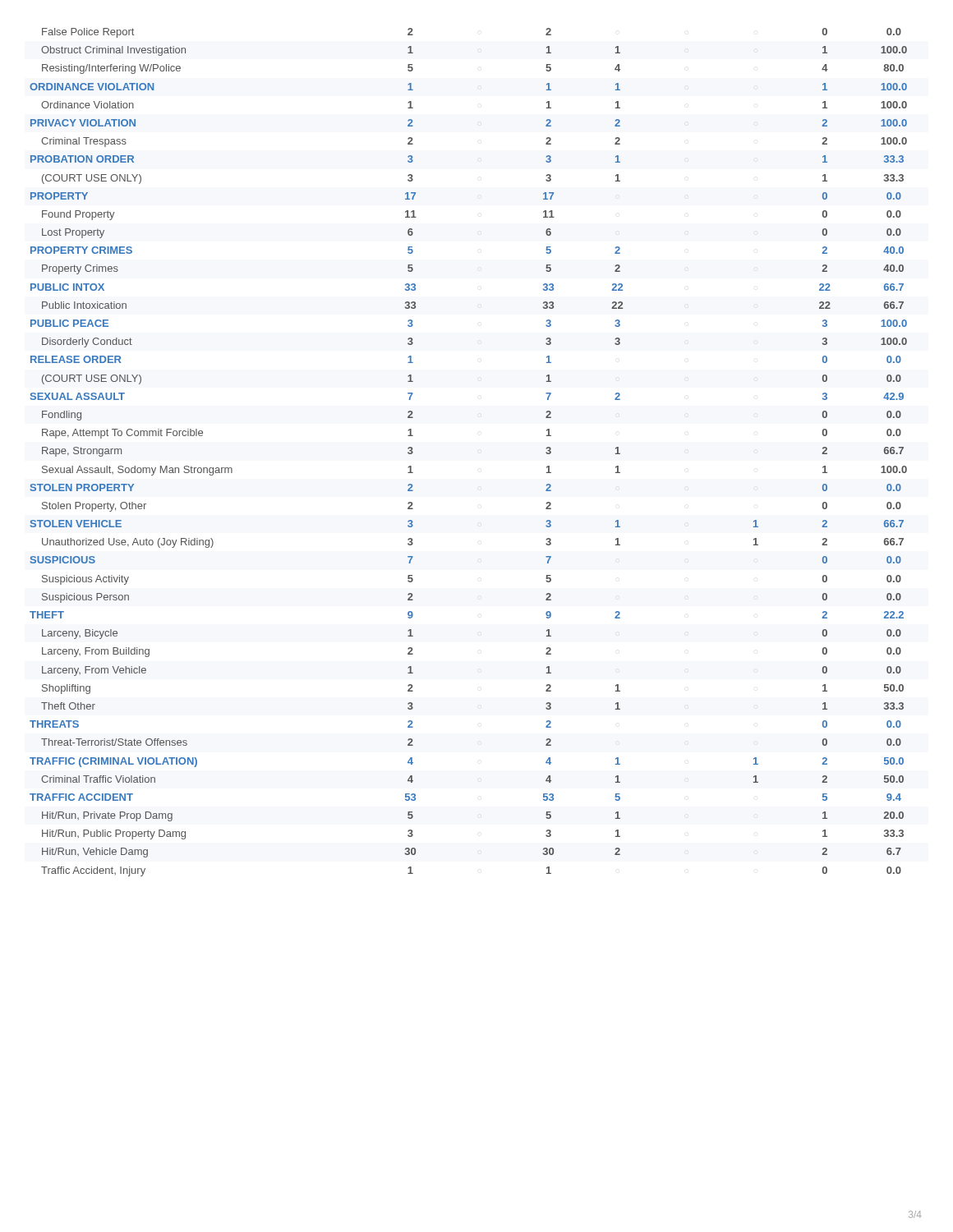Screen dimensions: 1232x953
Task: Find the table that mentions "PUBLIC INTOX"
Action: [x=476, y=444]
